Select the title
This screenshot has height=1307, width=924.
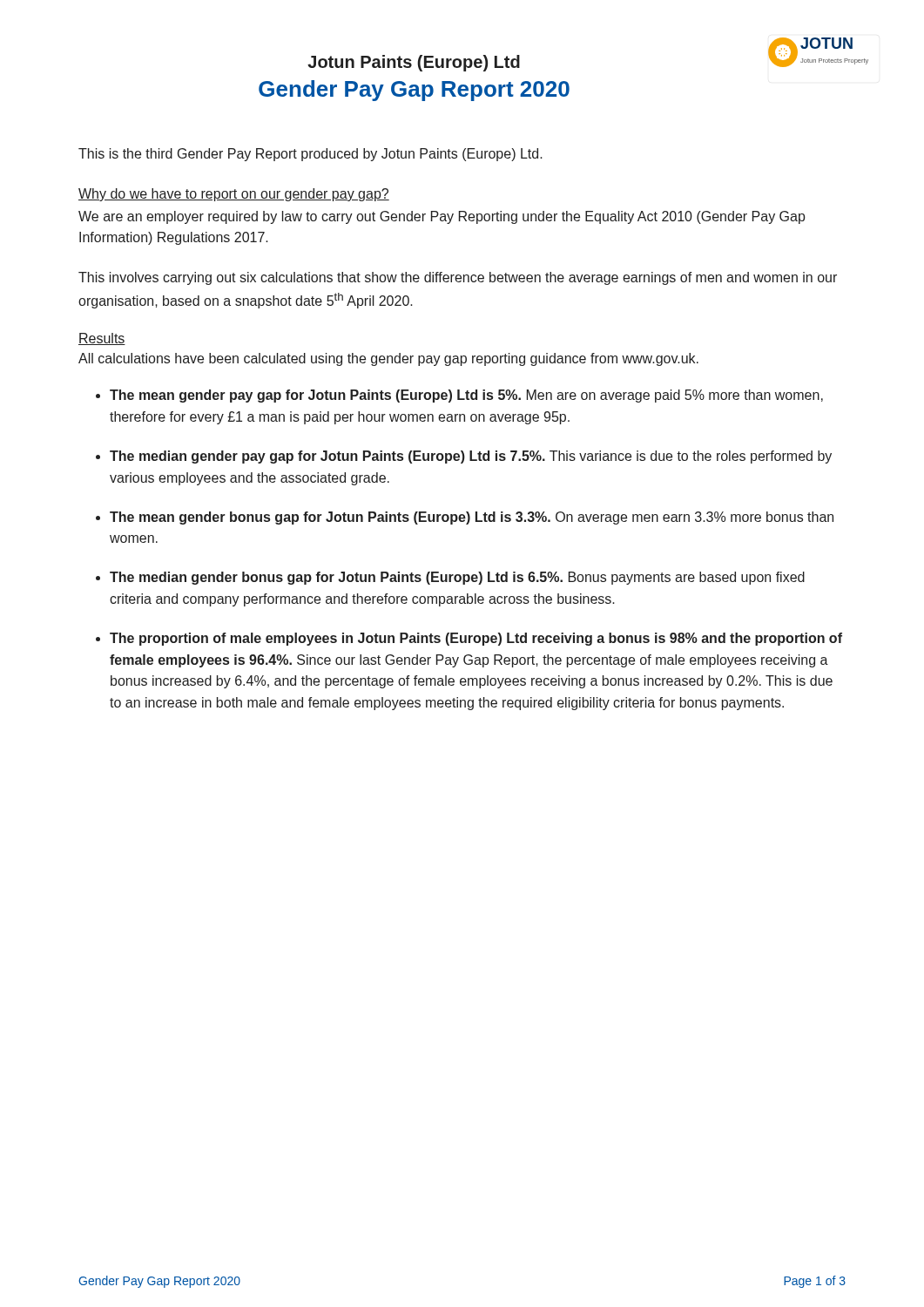tap(414, 78)
